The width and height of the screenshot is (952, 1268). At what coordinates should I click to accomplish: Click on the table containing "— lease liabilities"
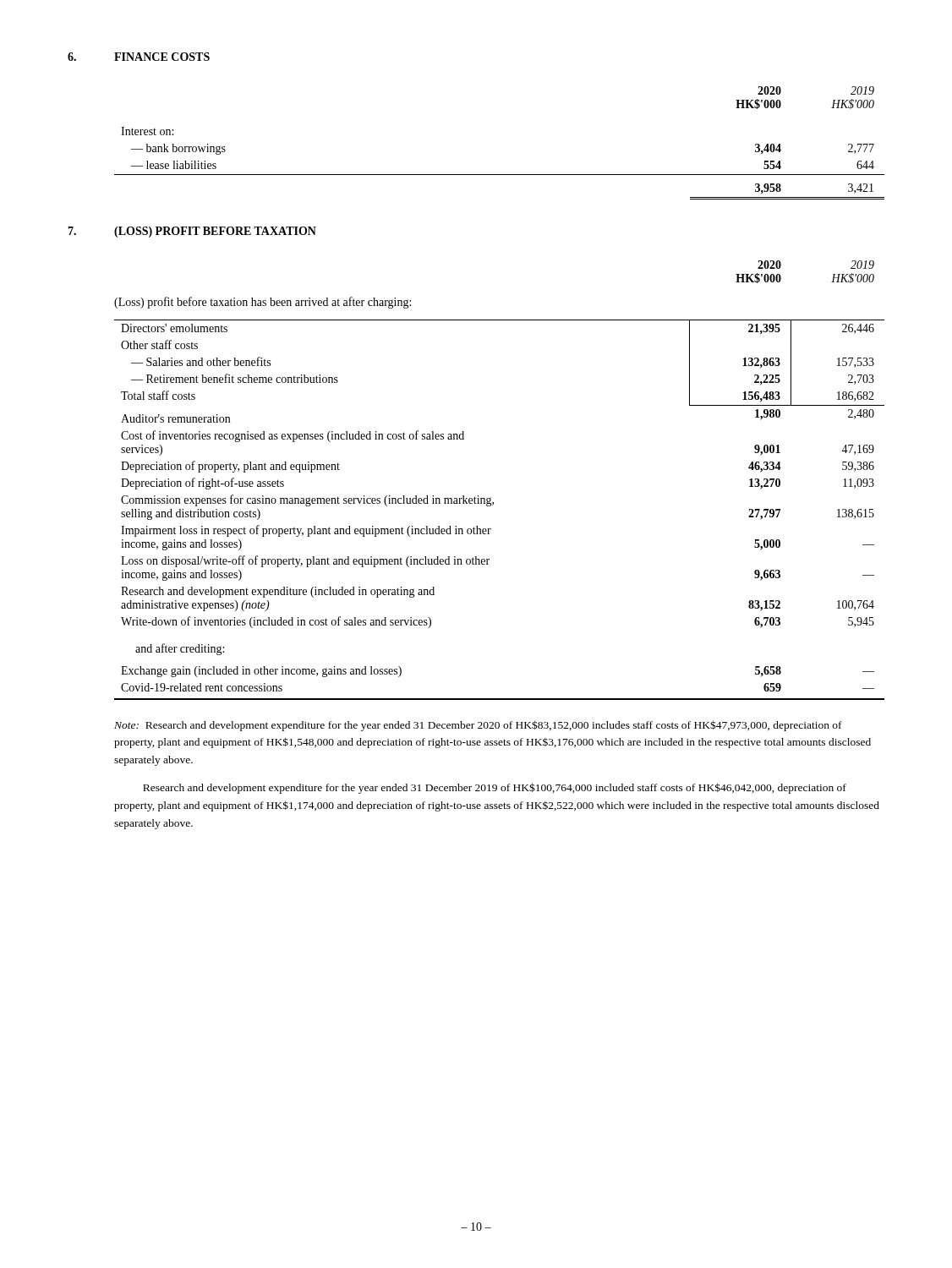click(499, 141)
